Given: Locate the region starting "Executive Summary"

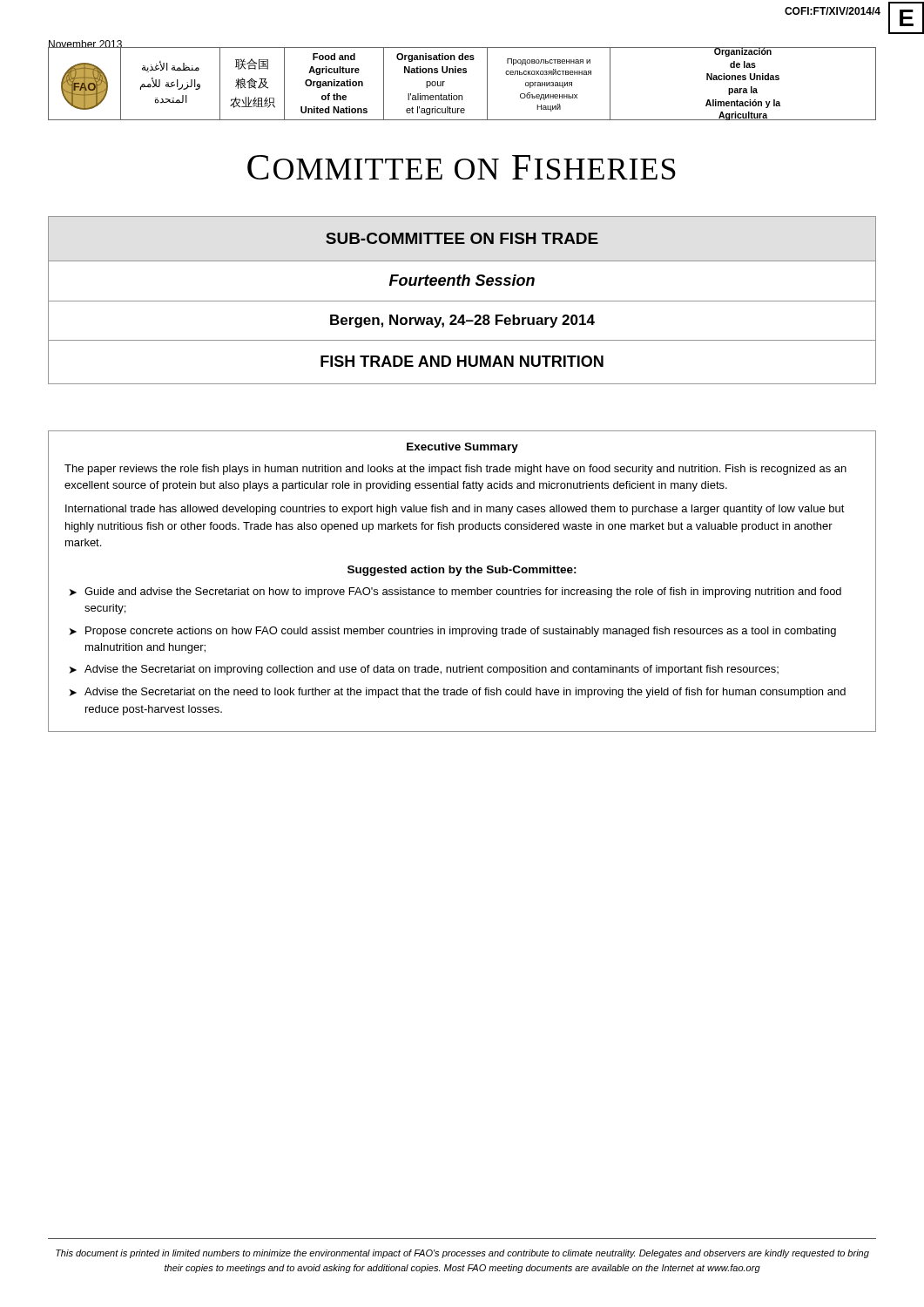Looking at the screenshot, I should coord(462,447).
